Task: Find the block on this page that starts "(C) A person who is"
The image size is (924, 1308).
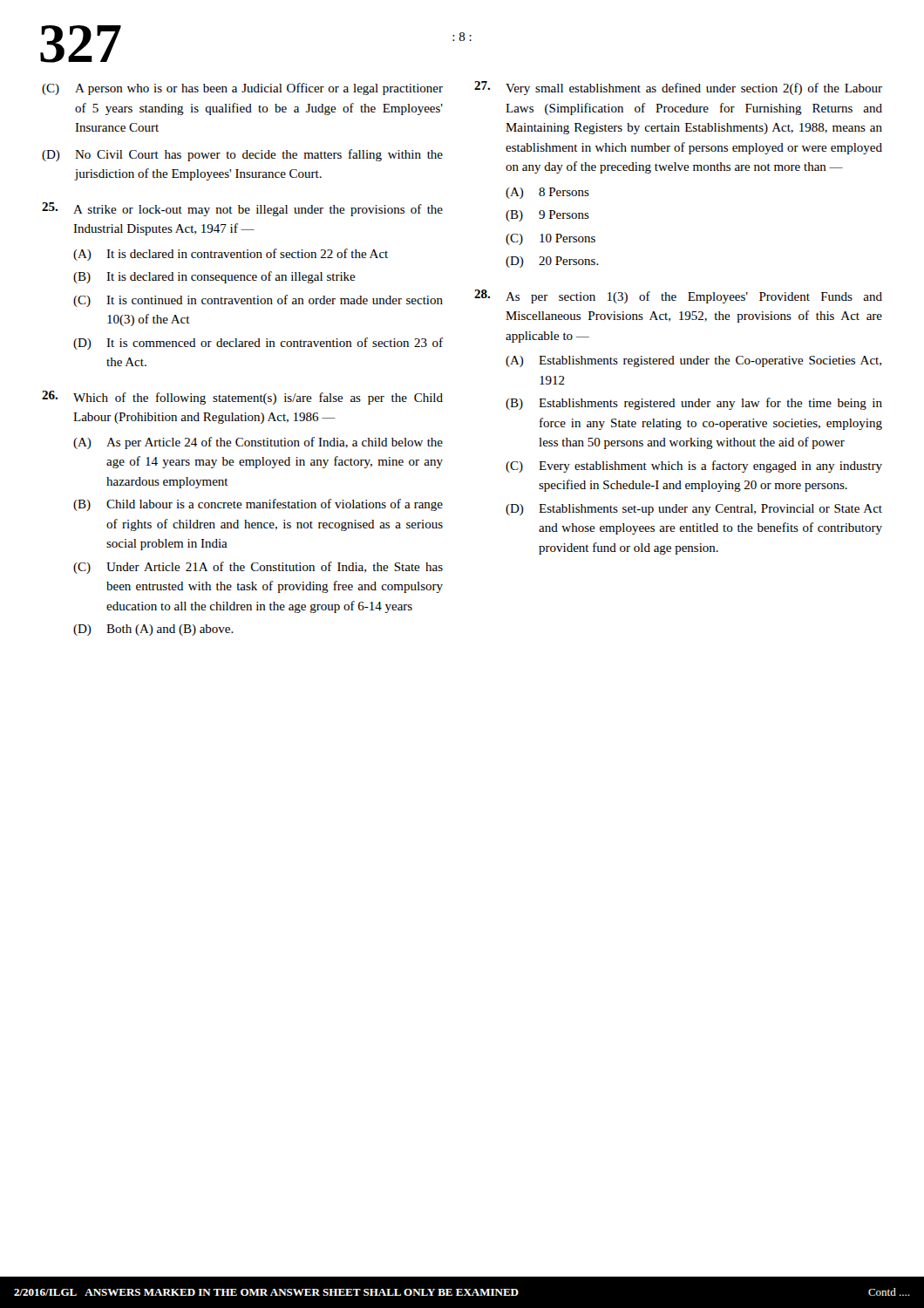Action: (x=242, y=108)
